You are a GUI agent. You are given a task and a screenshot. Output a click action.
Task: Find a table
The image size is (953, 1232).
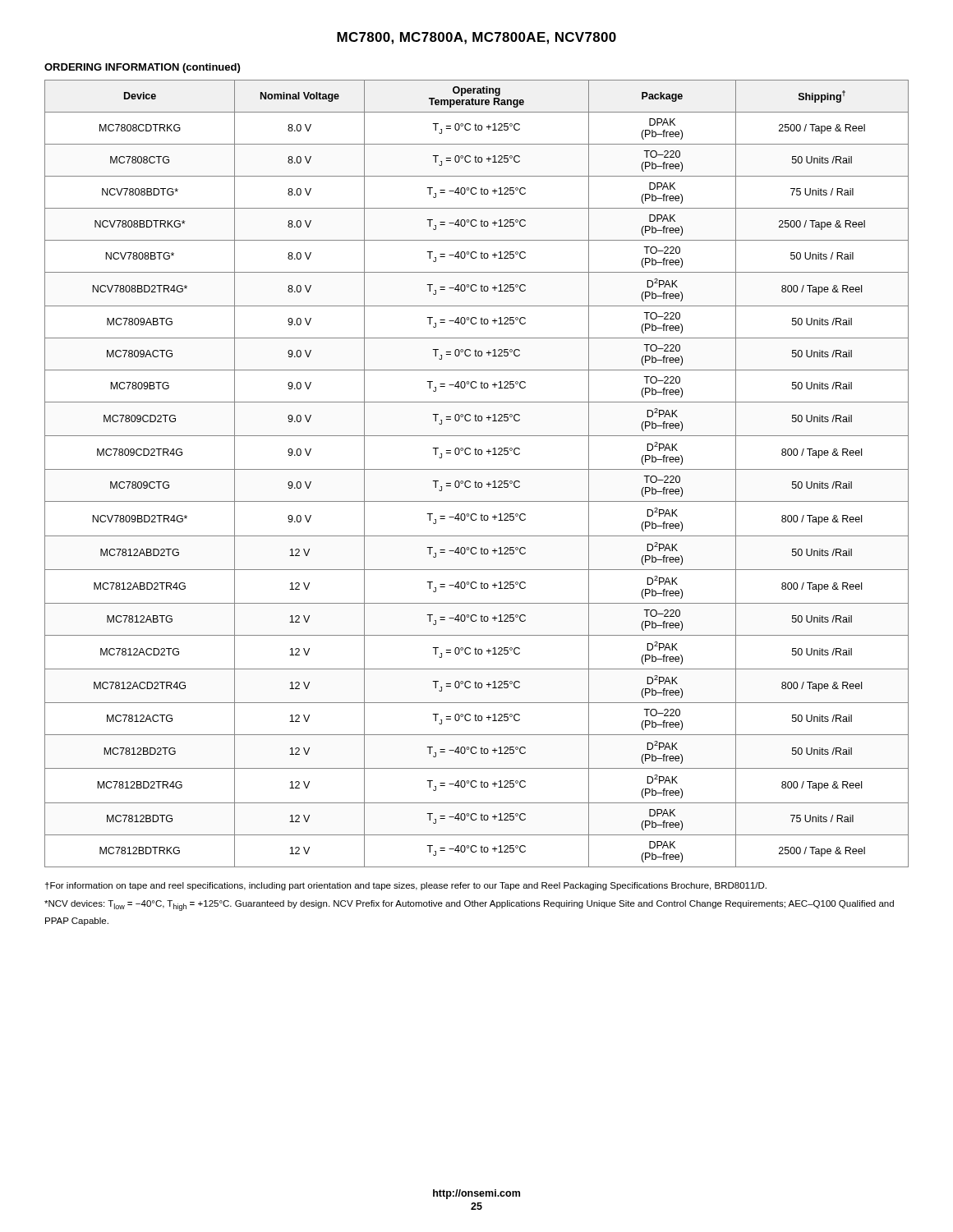pos(476,473)
